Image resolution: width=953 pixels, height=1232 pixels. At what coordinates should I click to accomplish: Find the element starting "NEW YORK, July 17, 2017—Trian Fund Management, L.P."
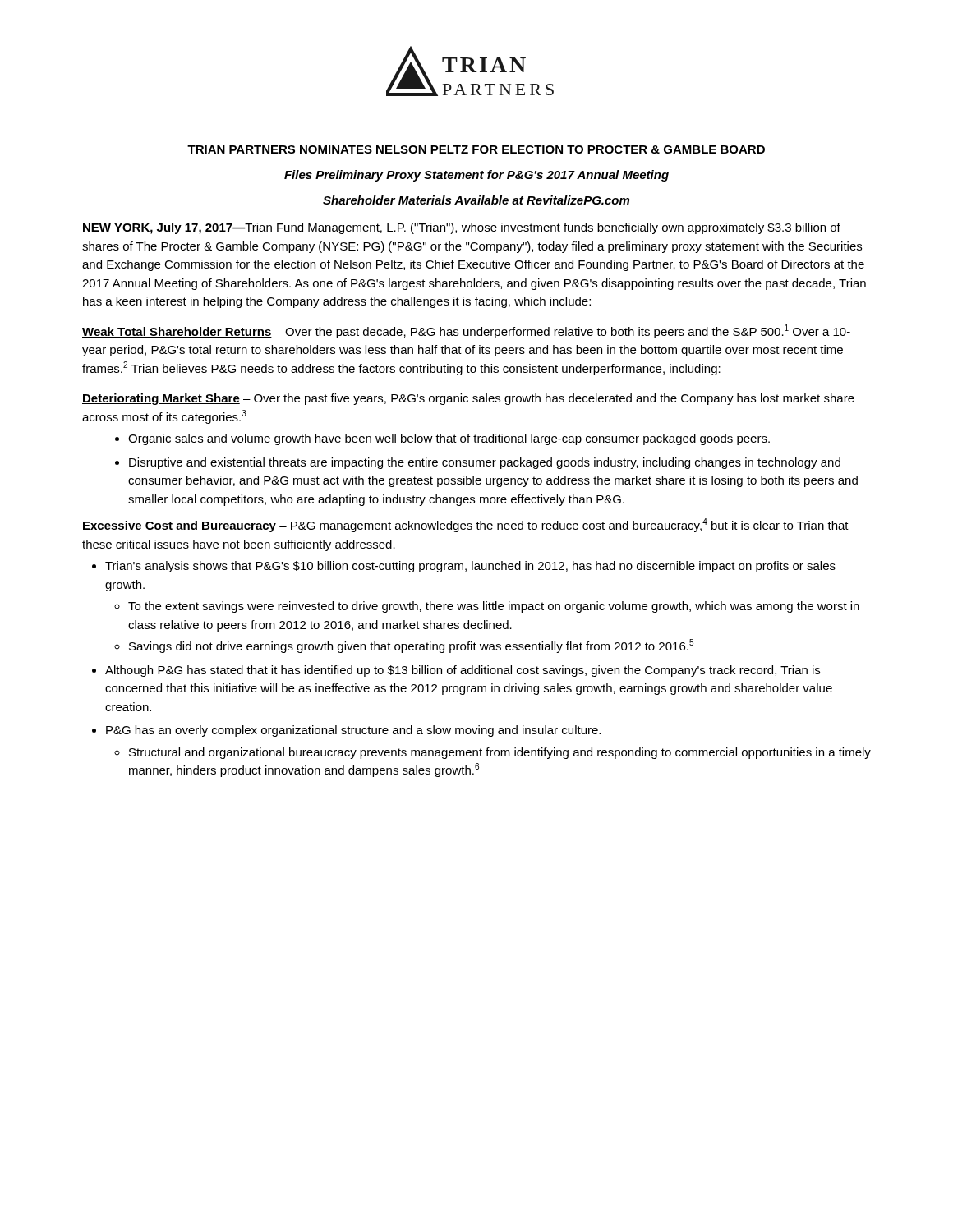(474, 264)
